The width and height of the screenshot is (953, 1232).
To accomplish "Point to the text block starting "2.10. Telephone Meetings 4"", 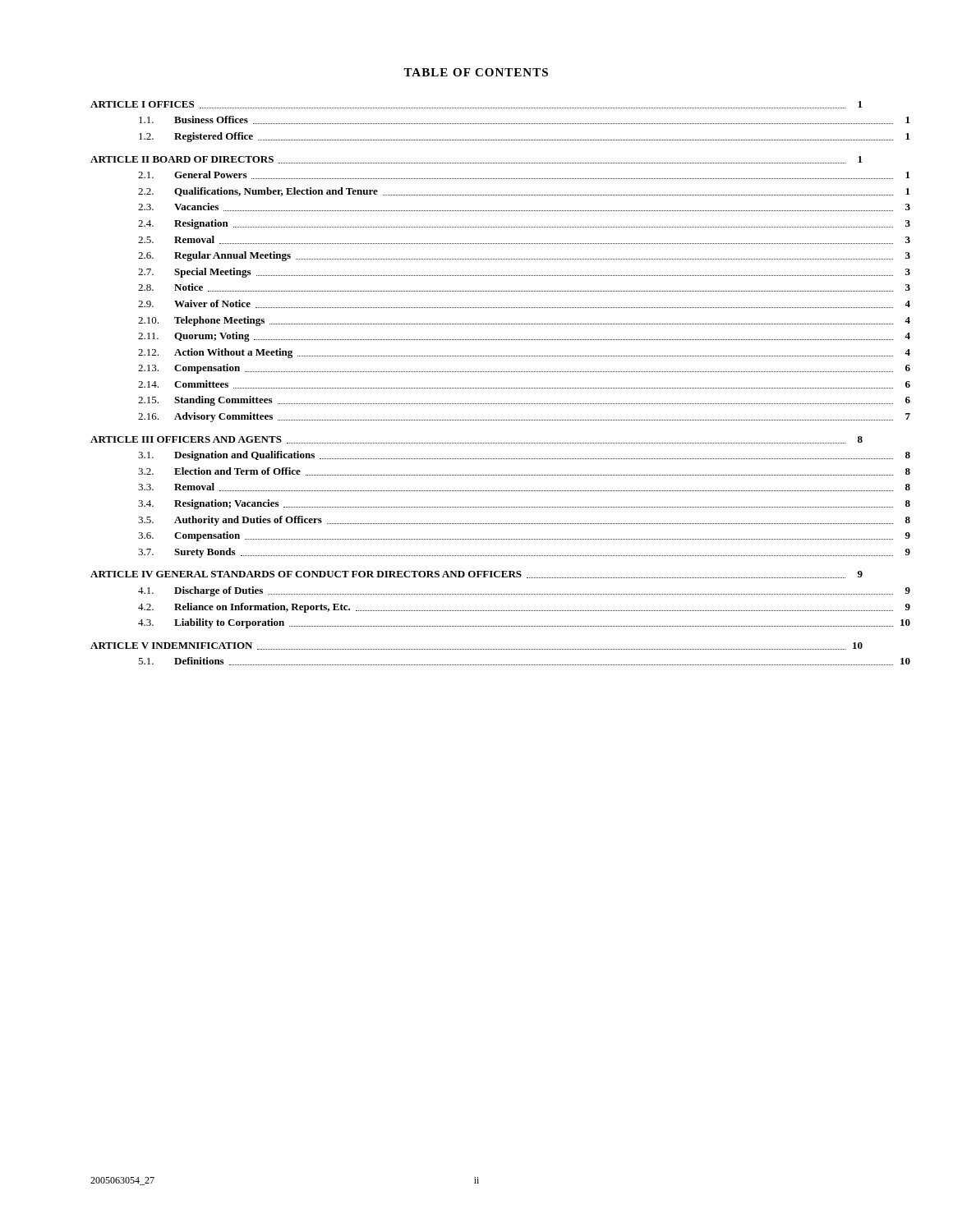I will 524,320.
